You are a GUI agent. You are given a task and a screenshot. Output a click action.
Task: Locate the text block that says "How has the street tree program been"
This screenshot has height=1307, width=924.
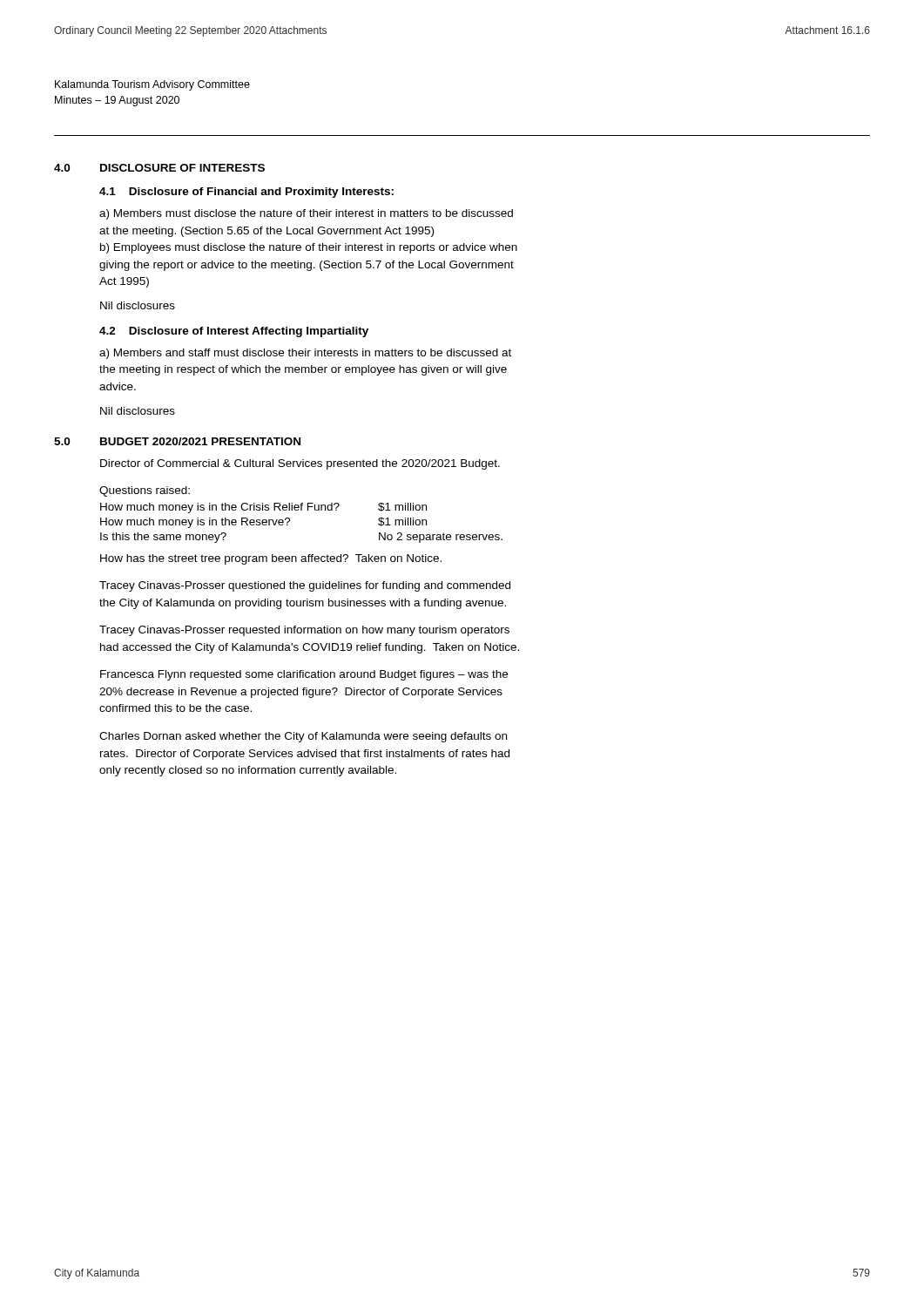271,558
